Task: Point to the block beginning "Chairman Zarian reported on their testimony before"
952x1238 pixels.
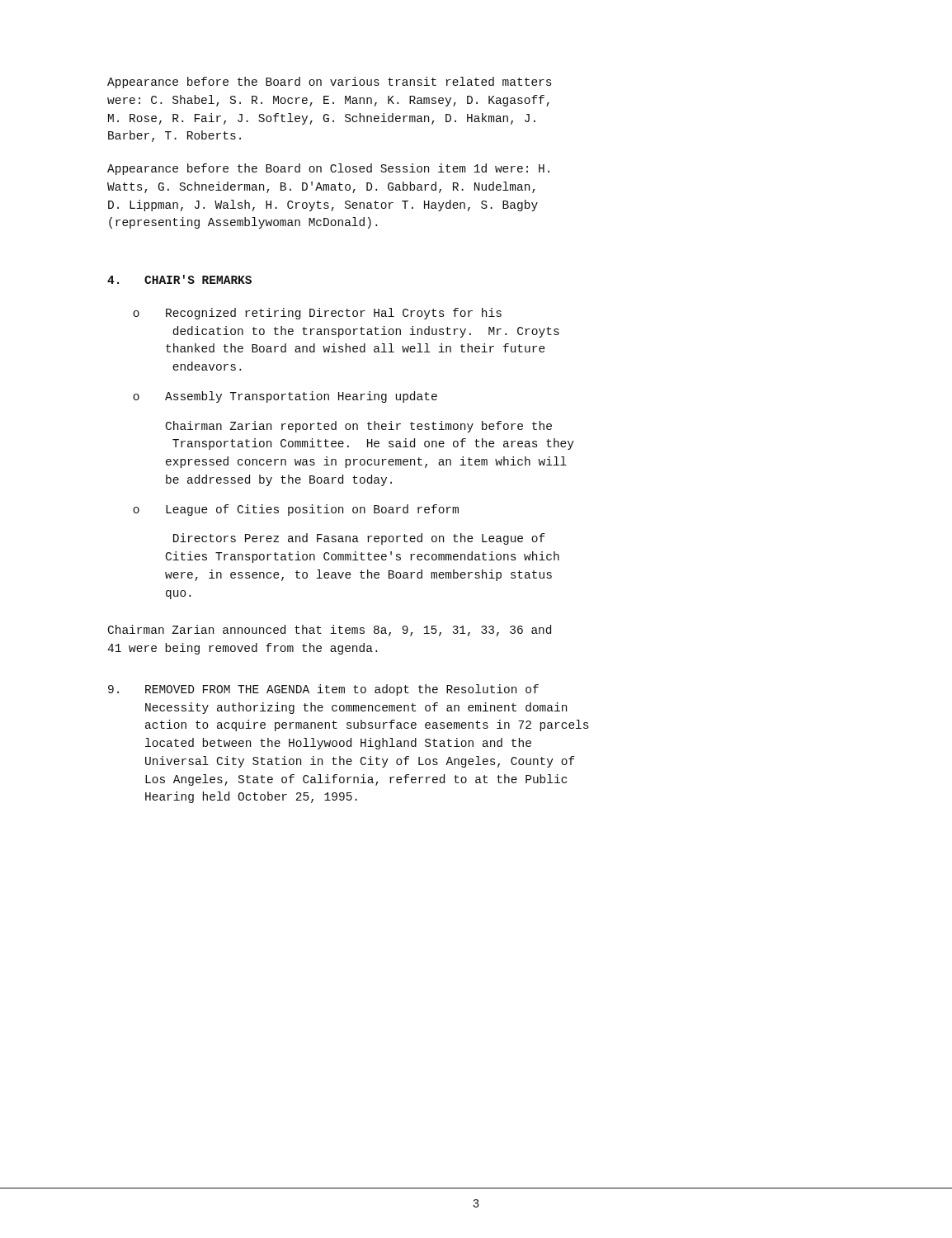Action: pyautogui.click(x=370, y=453)
